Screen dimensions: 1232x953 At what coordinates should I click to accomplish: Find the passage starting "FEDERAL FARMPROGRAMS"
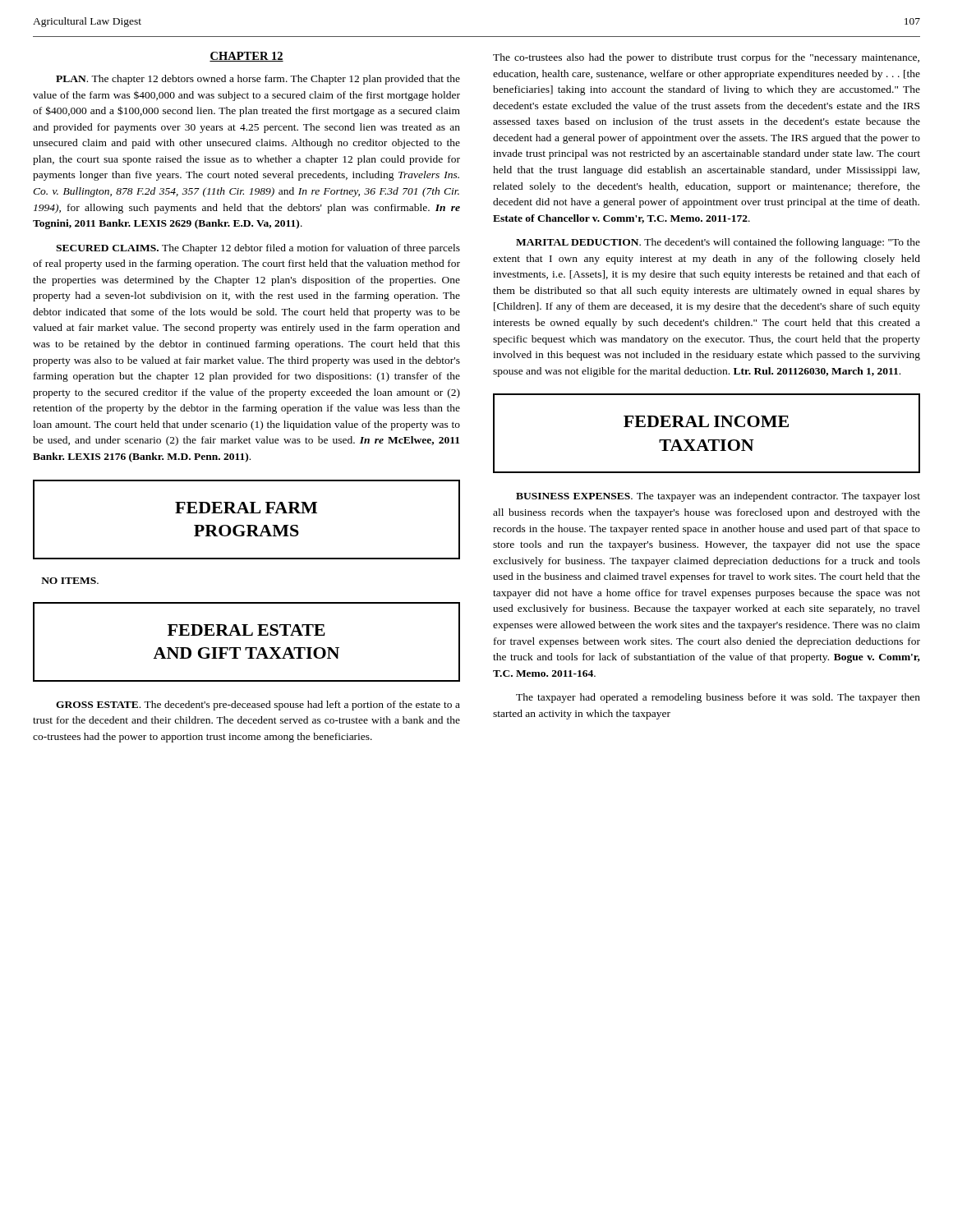tap(246, 519)
